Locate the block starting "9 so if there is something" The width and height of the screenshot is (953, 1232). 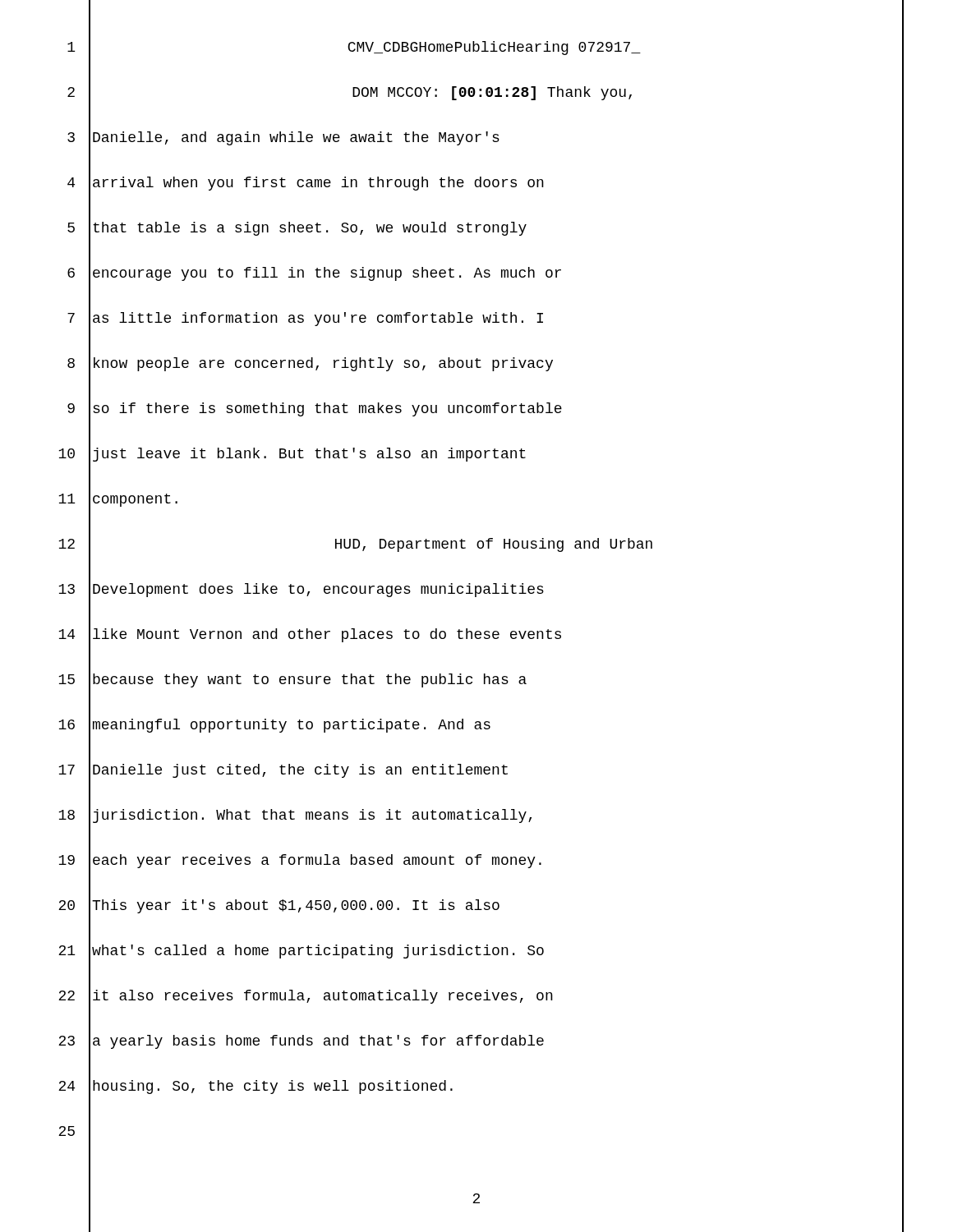(476, 409)
